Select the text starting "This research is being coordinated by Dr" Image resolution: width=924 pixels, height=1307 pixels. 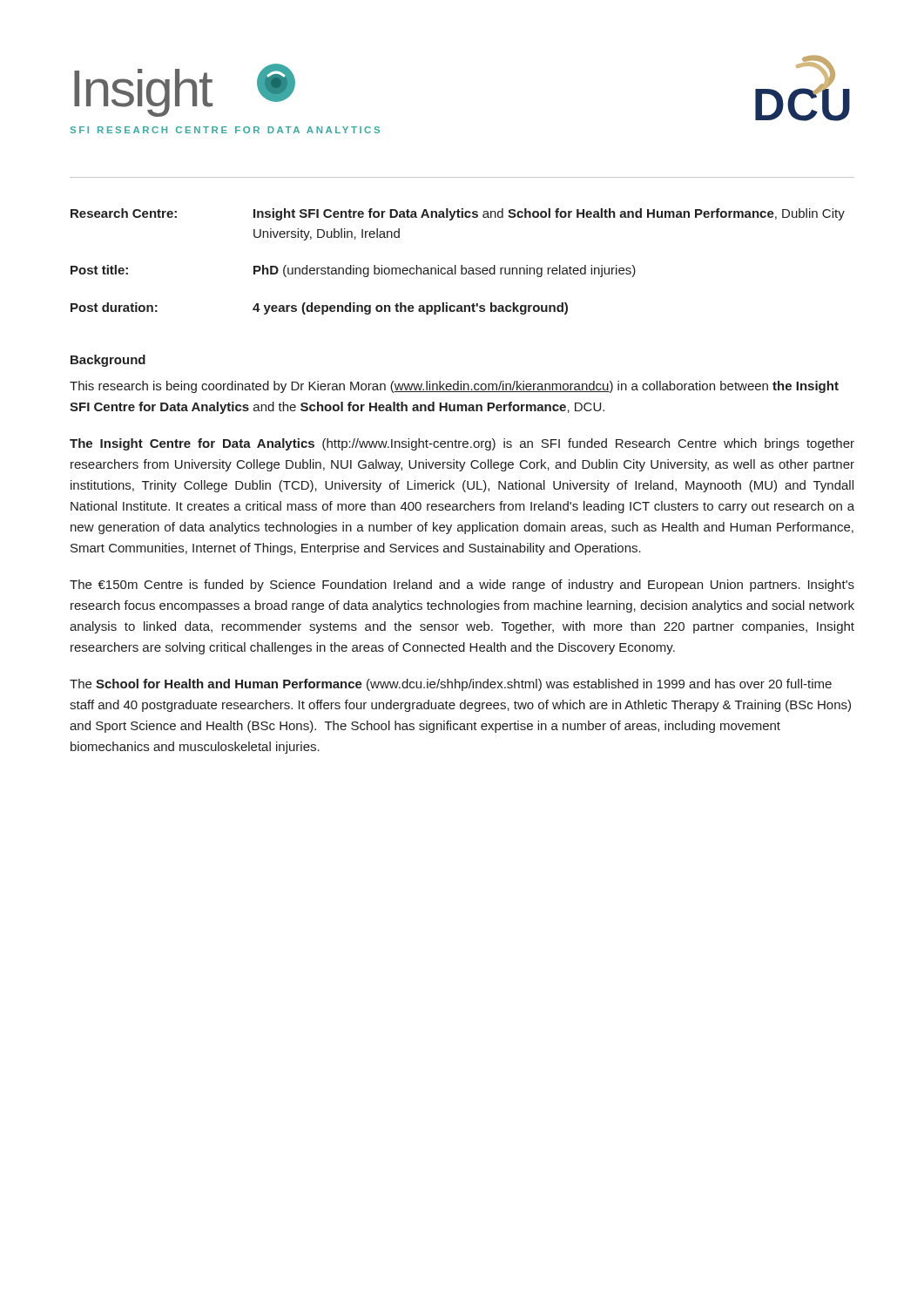(454, 396)
